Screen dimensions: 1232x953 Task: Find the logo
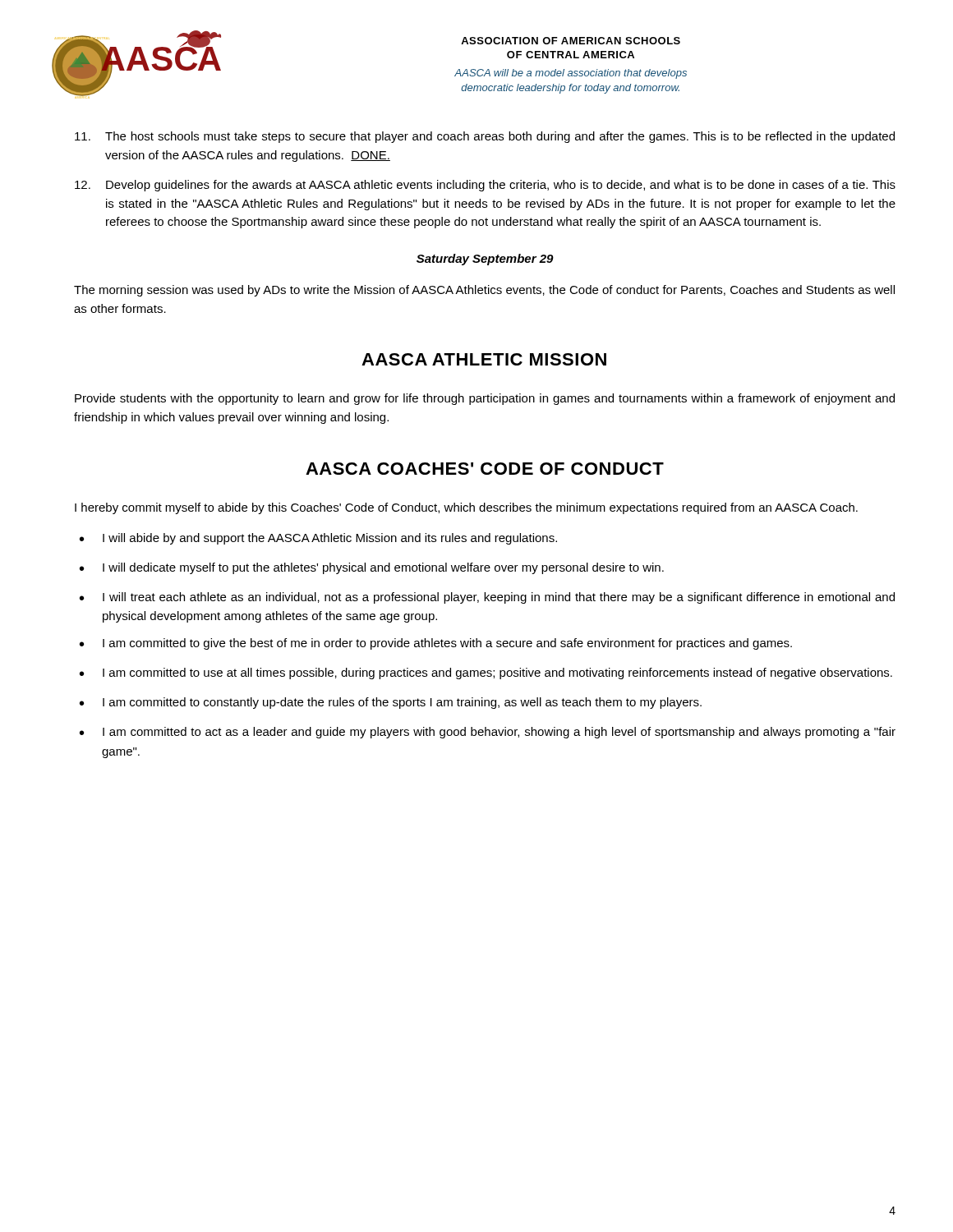click(x=476, y=65)
